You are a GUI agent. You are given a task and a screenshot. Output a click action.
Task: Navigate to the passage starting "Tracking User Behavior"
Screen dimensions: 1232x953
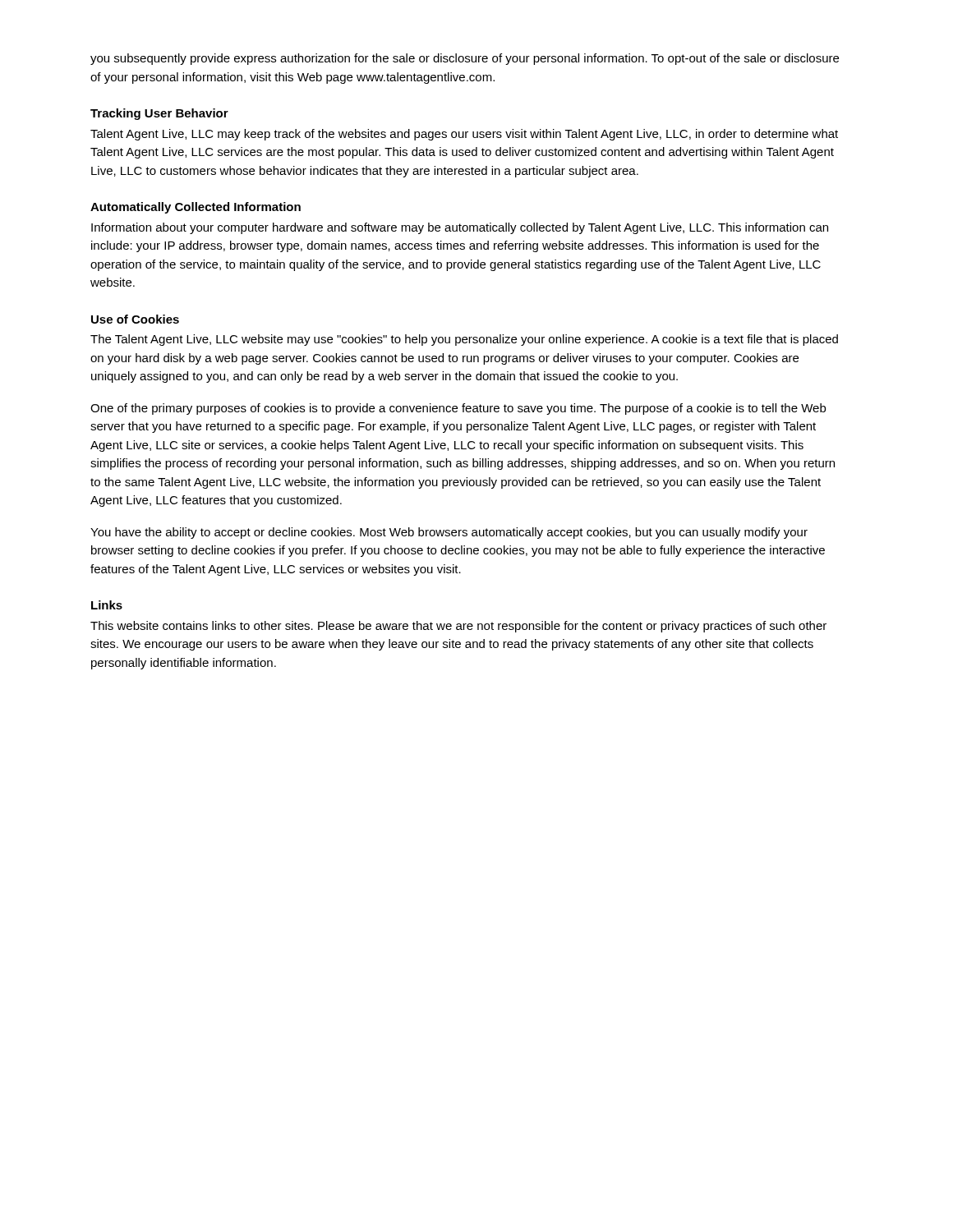click(x=159, y=113)
